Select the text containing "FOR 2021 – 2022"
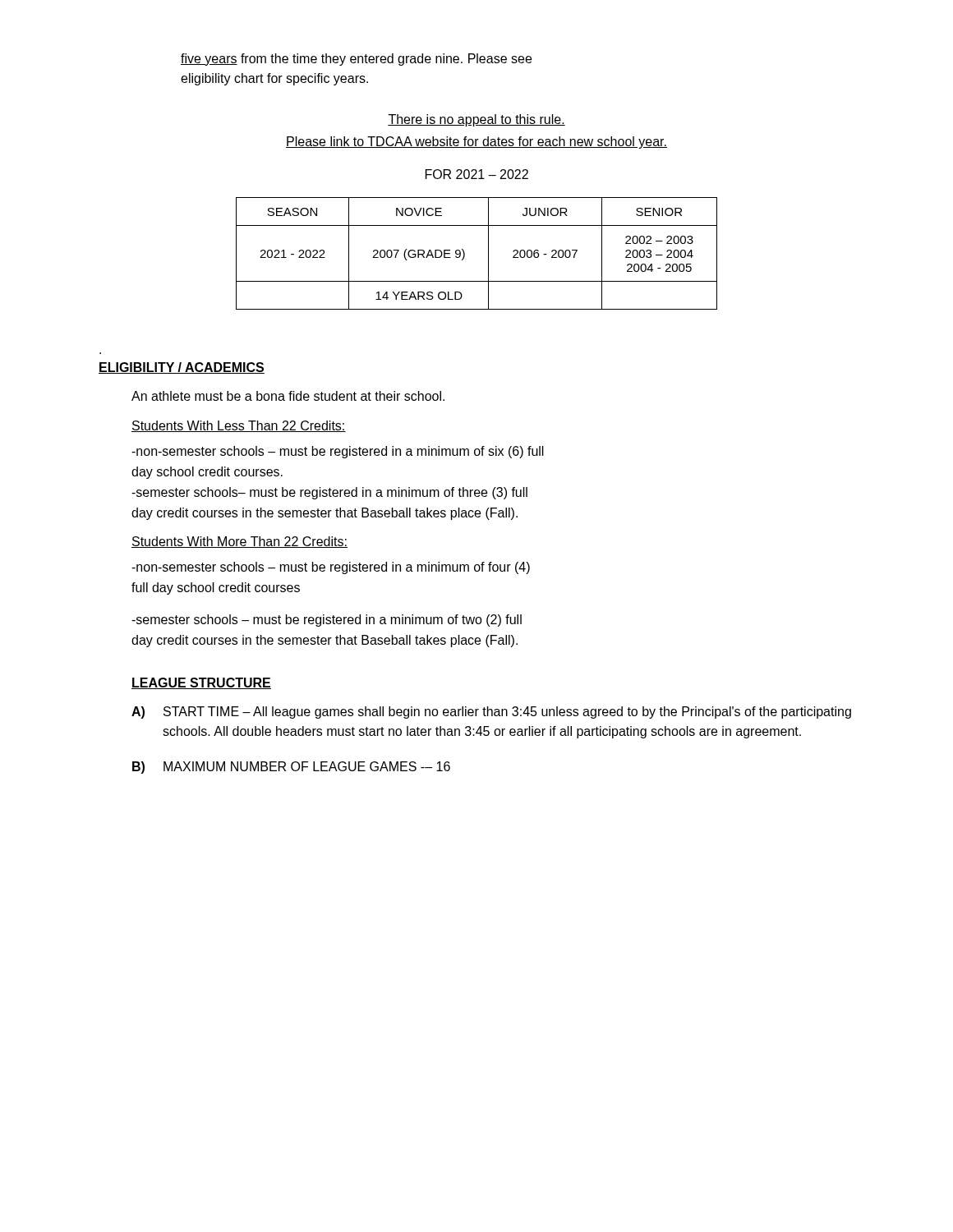Viewport: 953px width, 1232px height. coord(476,175)
